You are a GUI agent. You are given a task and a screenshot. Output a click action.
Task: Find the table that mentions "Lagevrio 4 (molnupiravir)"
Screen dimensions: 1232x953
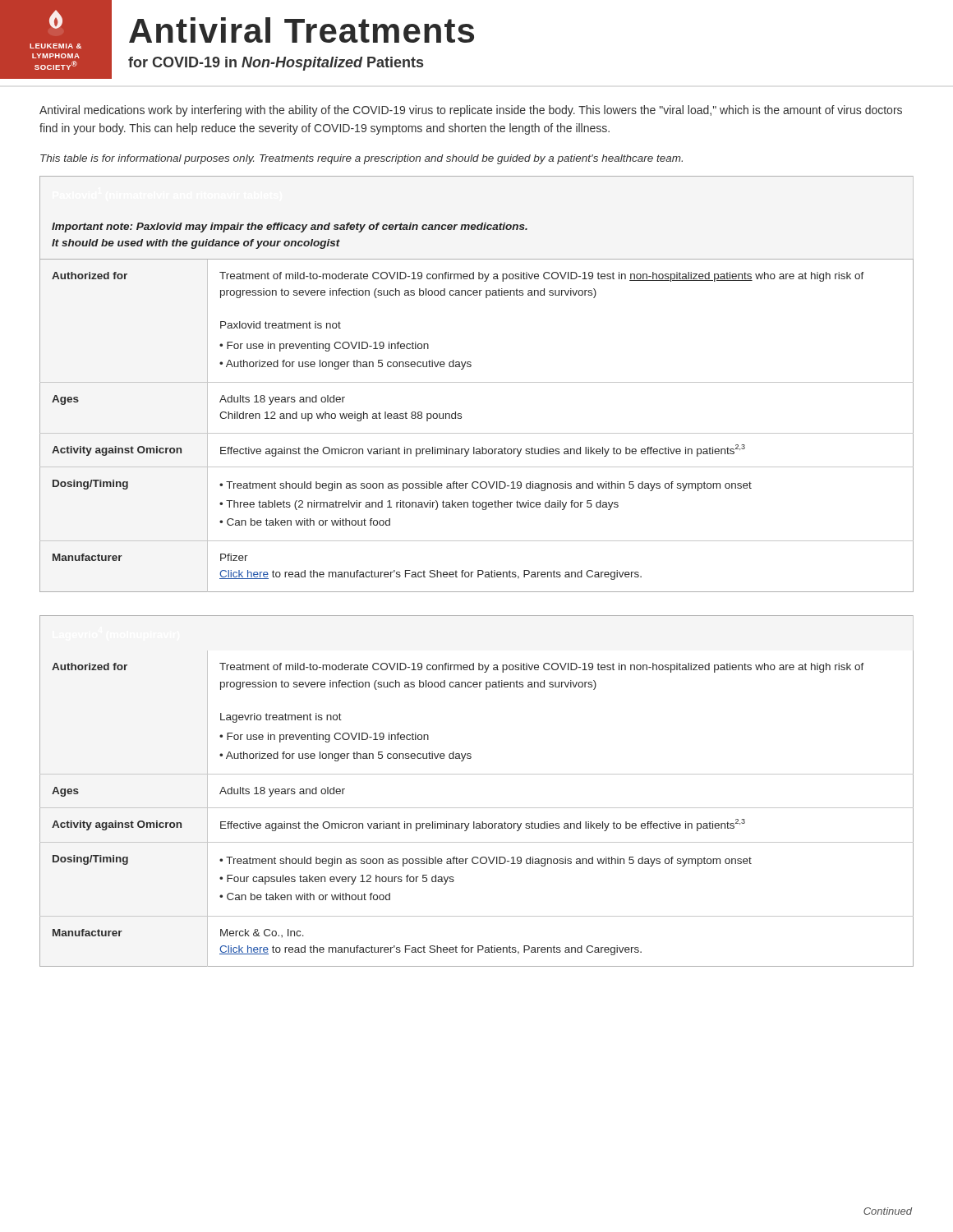[476, 791]
